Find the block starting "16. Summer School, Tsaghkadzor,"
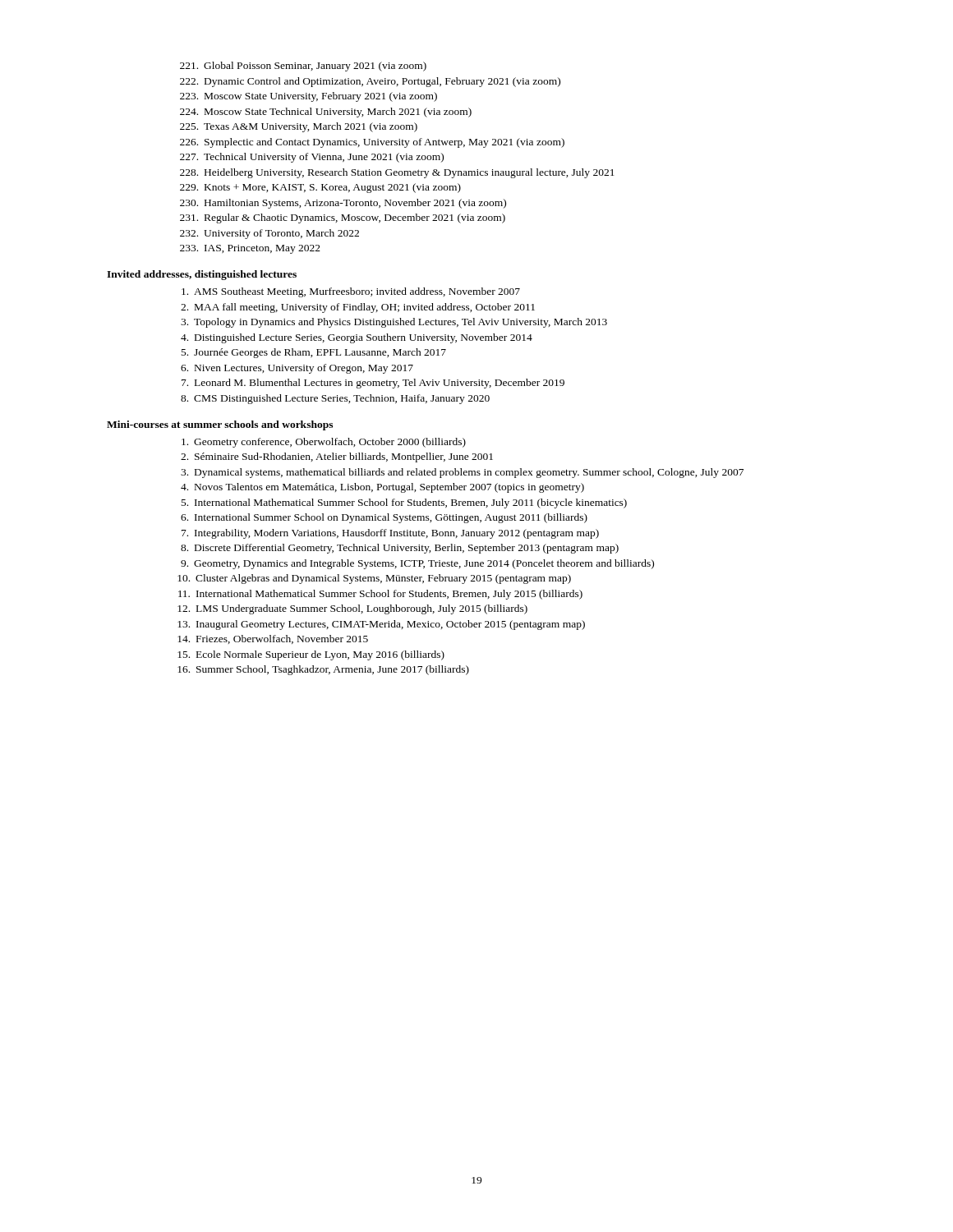Image resolution: width=953 pixels, height=1232 pixels. (x=323, y=670)
